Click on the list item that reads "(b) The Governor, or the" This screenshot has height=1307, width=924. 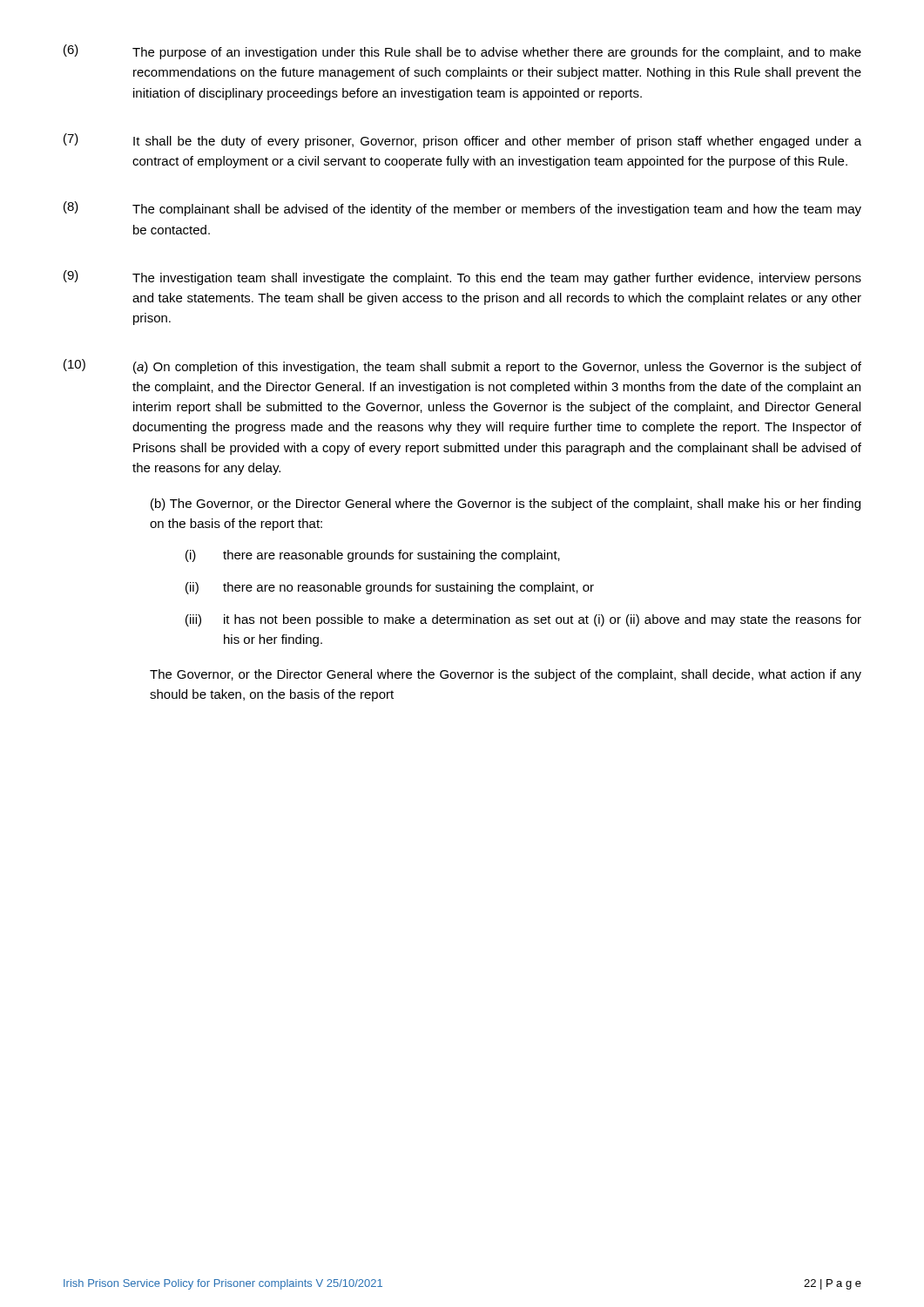point(506,513)
